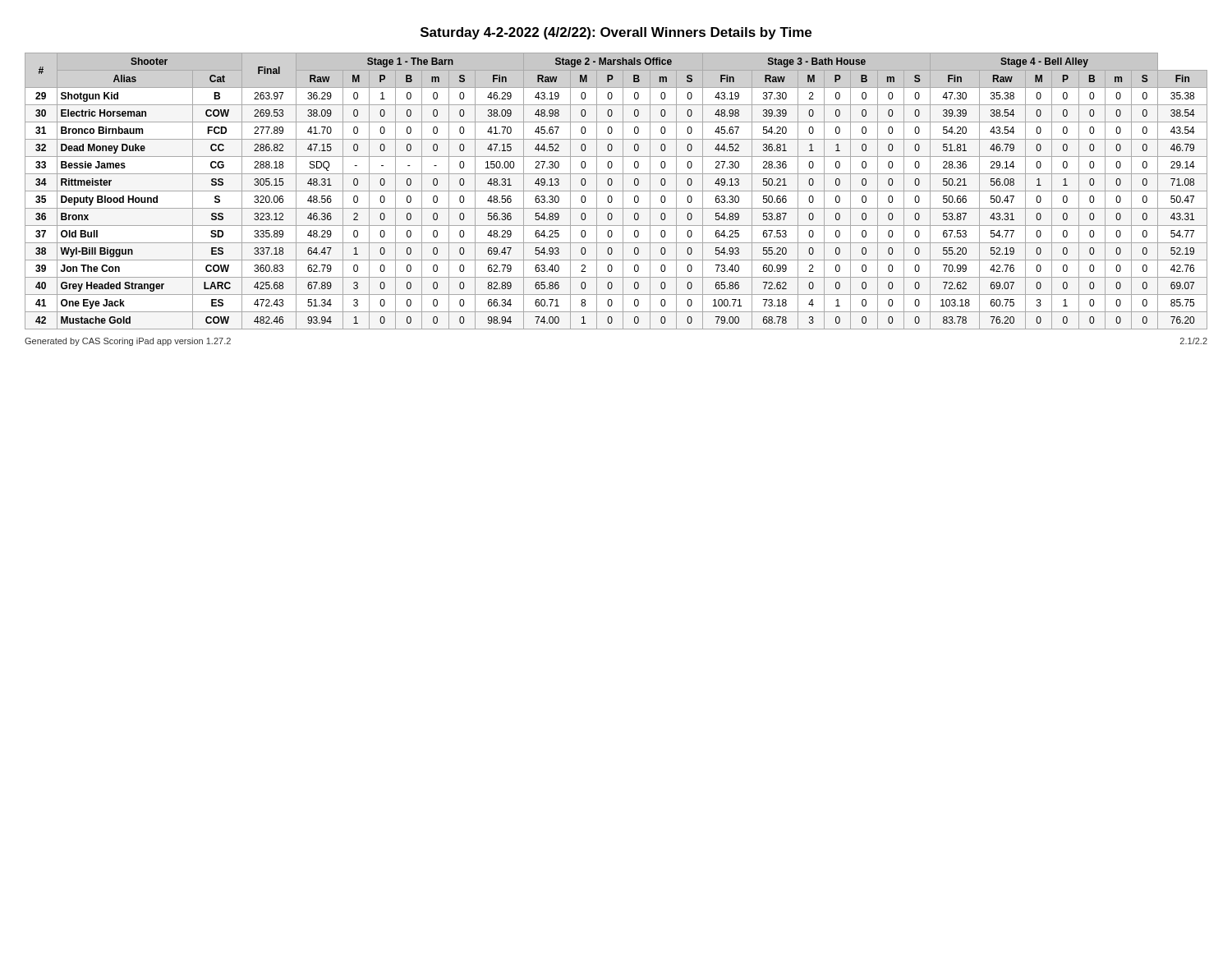Screen dimensions: 953x1232
Task: Select the table that reads "Wyl-Bill Biggun"
Action: click(616, 191)
